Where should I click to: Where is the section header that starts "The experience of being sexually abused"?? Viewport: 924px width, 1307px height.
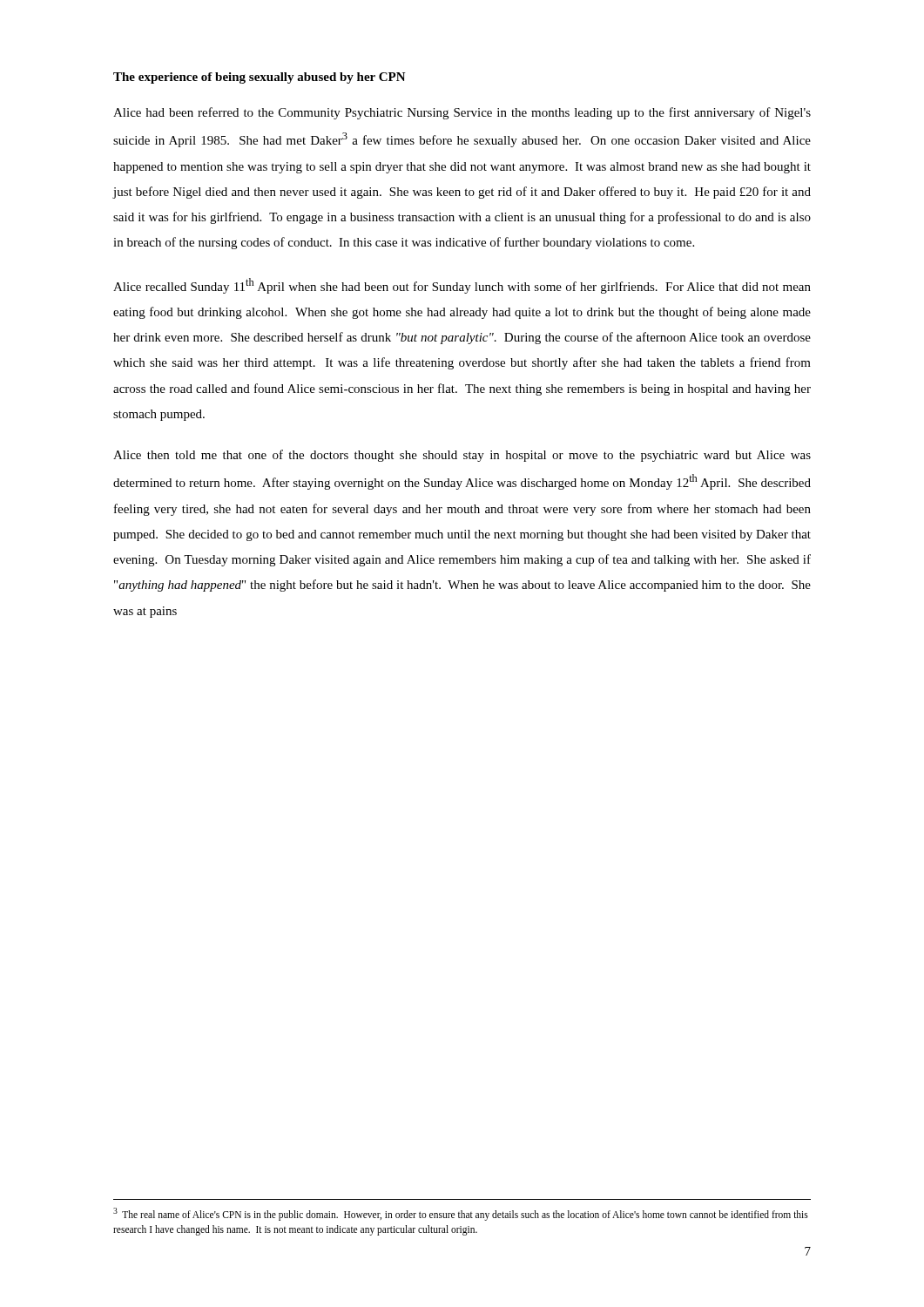[x=259, y=77]
